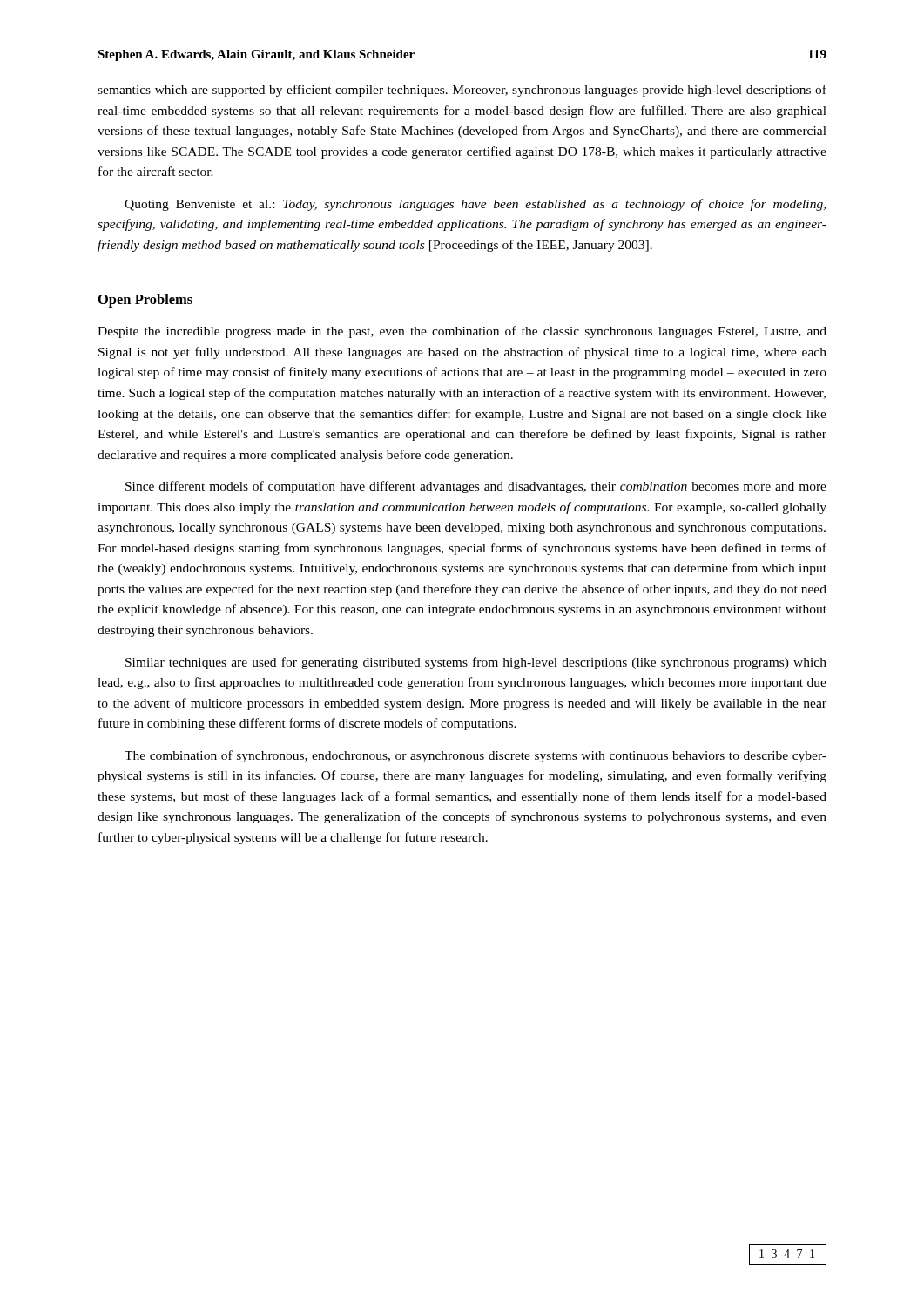Find the section header that says "Open Problems"
The width and height of the screenshot is (924, 1307).
click(145, 300)
